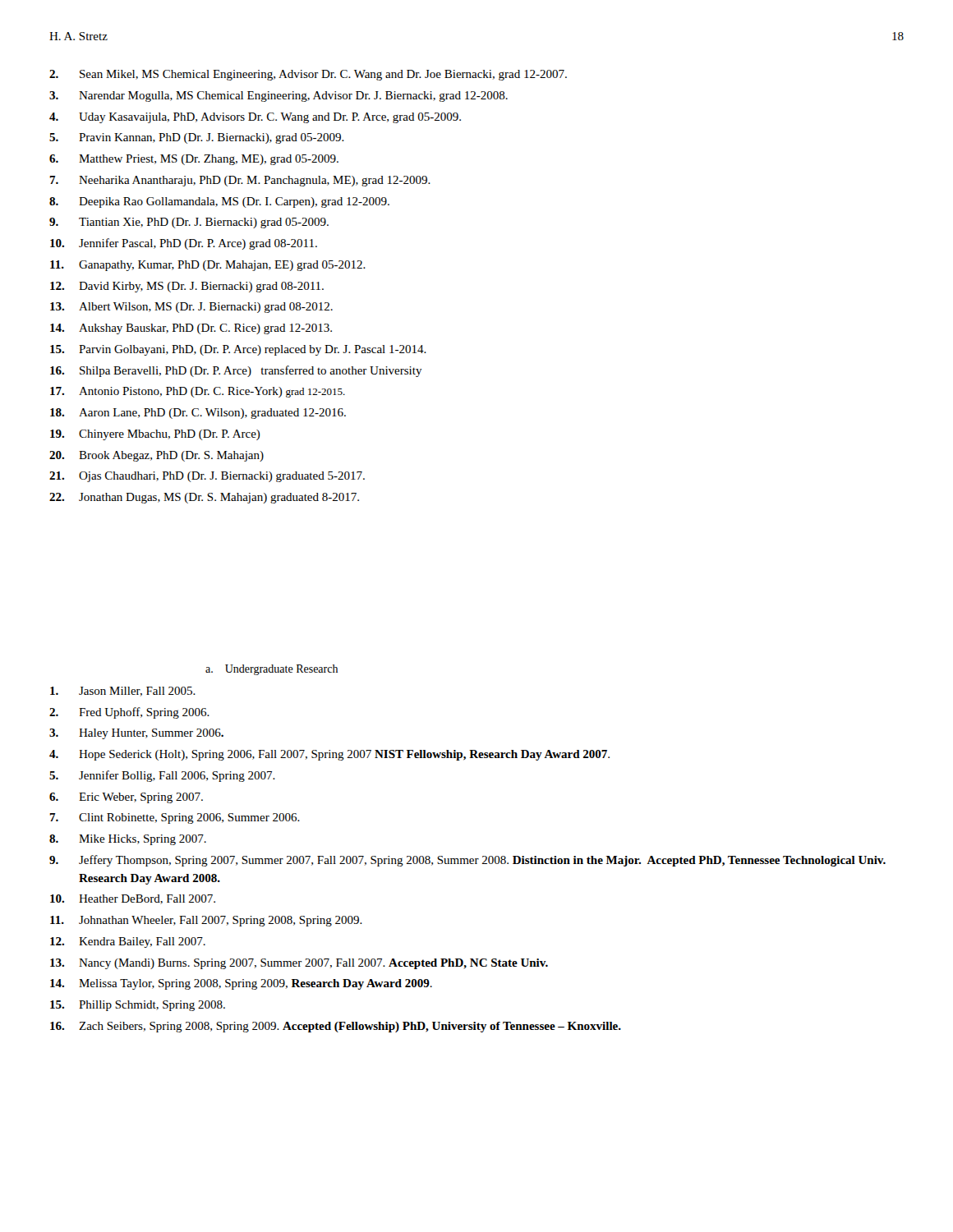Locate the text block starting "11. Ganapathy, Kumar,"

pyautogui.click(x=208, y=266)
